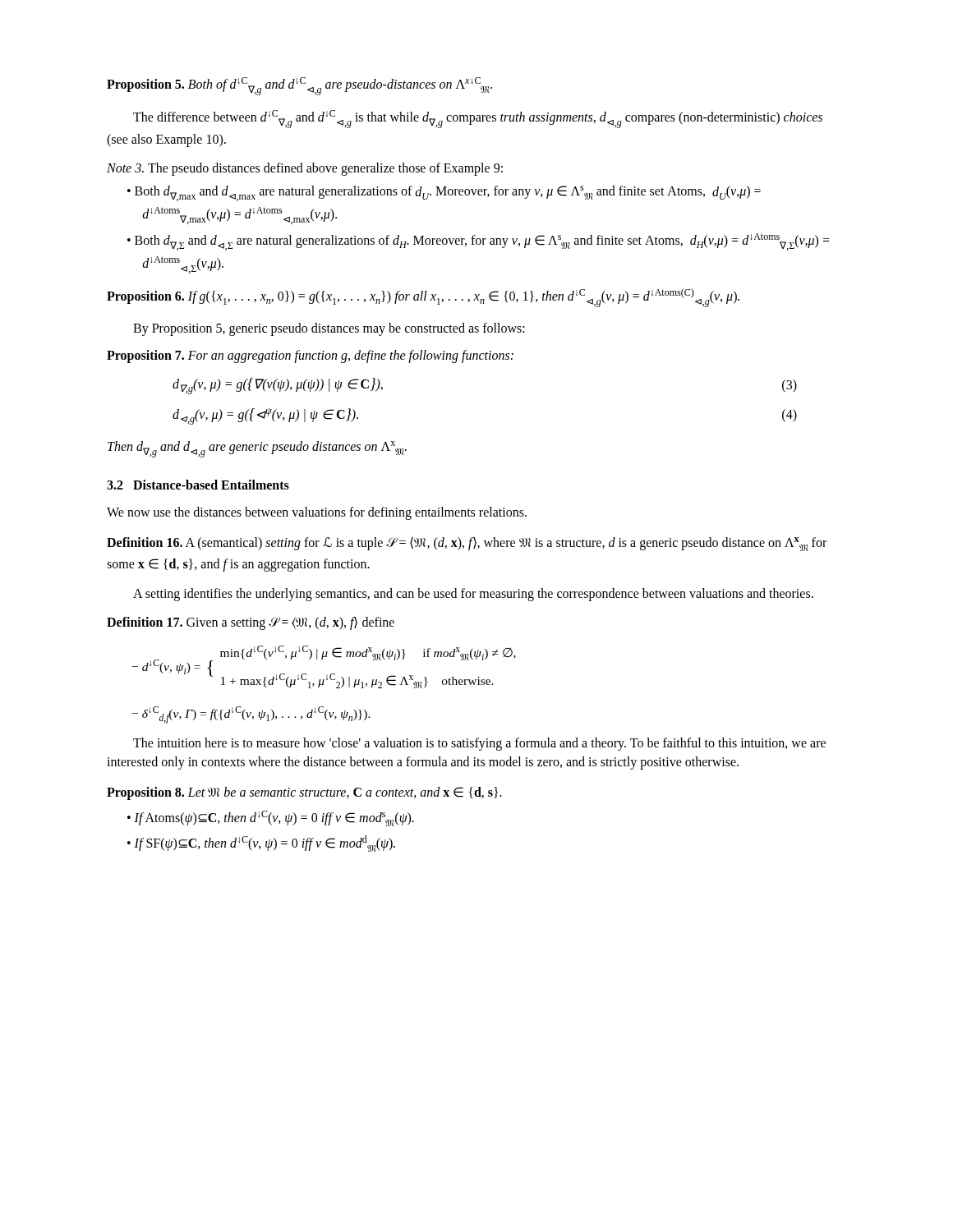The width and height of the screenshot is (953, 1232).
Task: Click the formula that begins "d⊲,g(ν, μ) = g({⊲ψ(ν, μ) | ψ"
Action: [268, 416]
